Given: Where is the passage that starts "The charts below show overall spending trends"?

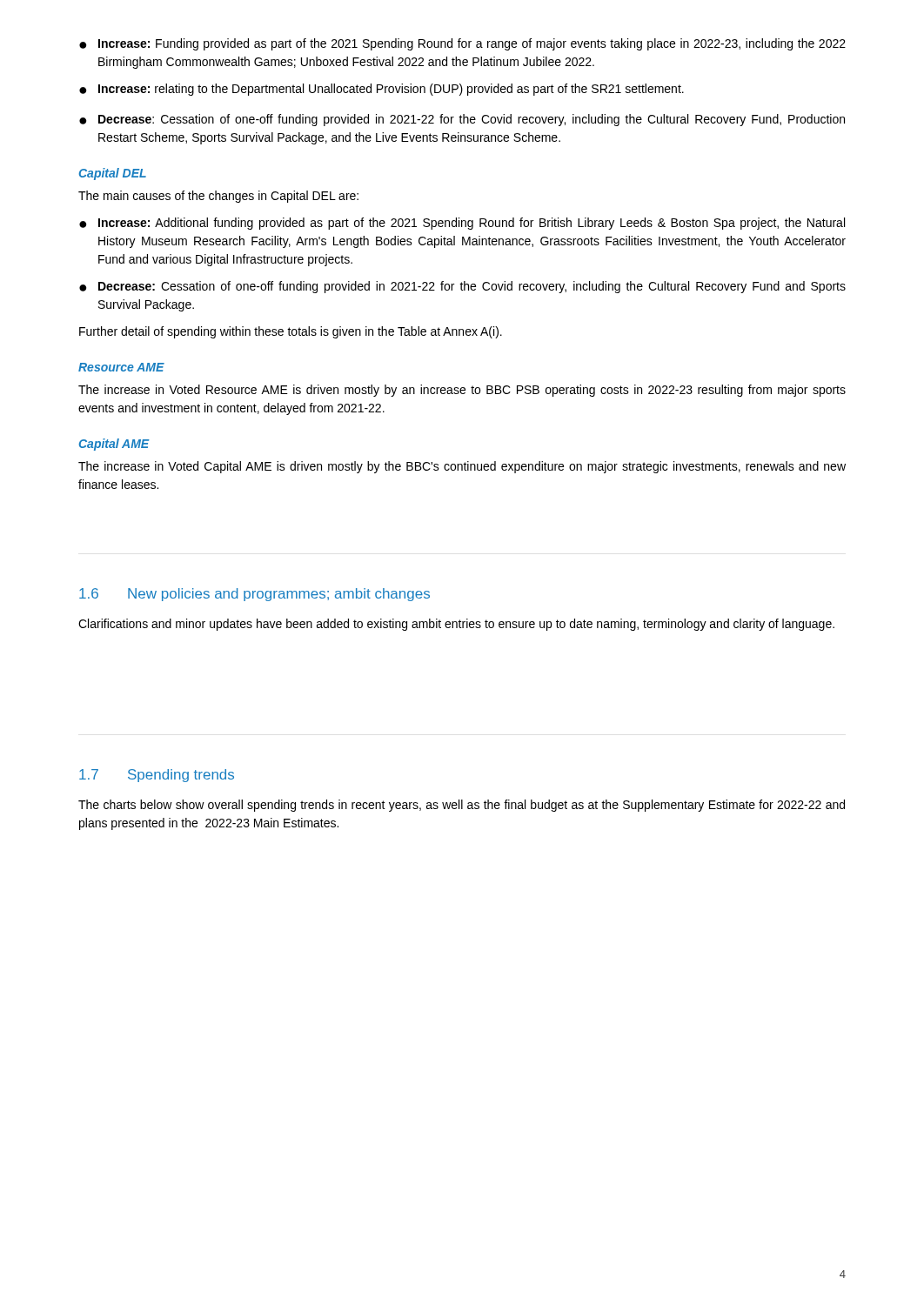Looking at the screenshot, I should click(462, 814).
